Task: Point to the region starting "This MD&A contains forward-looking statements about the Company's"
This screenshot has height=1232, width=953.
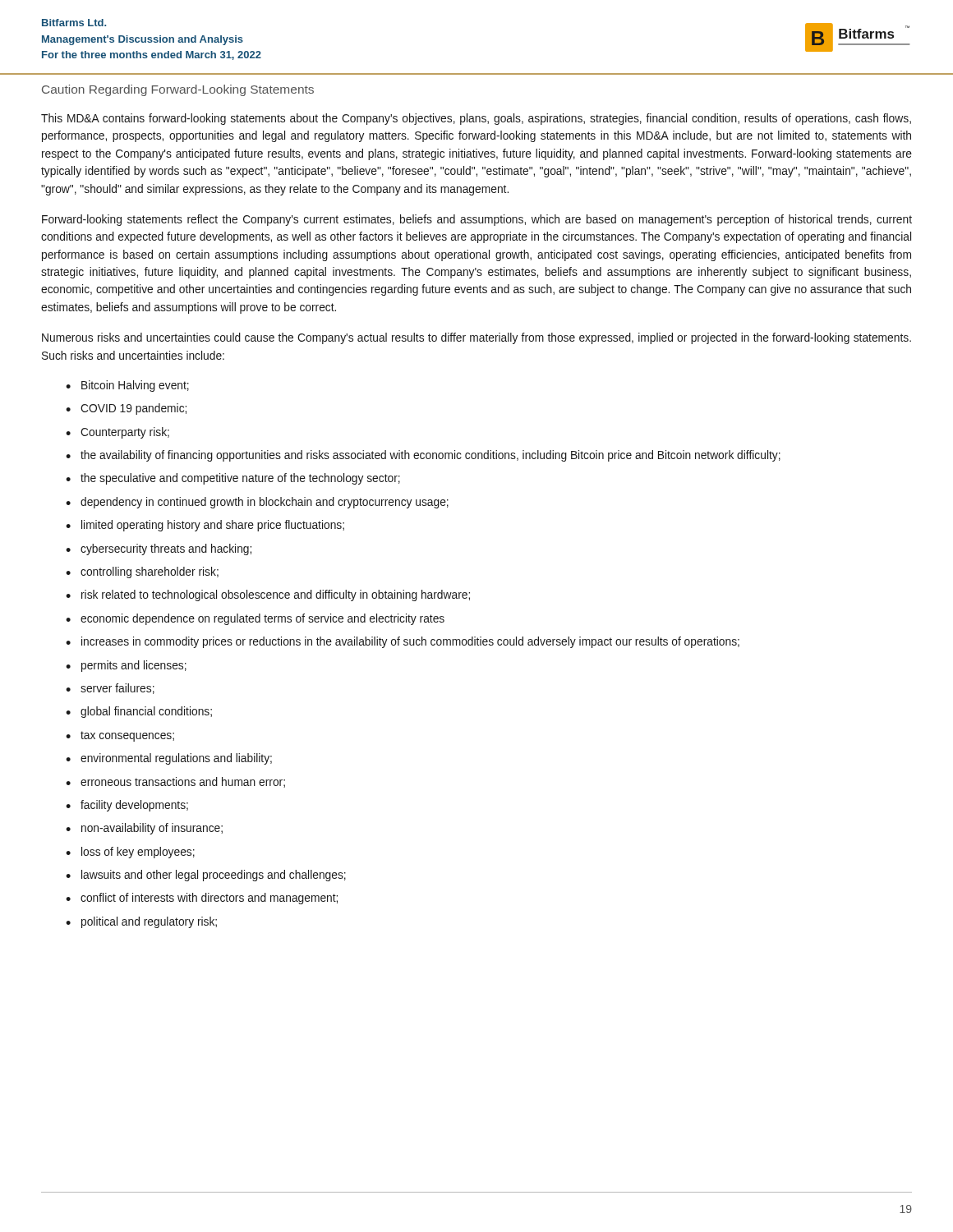Action: pyautogui.click(x=476, y=154)
